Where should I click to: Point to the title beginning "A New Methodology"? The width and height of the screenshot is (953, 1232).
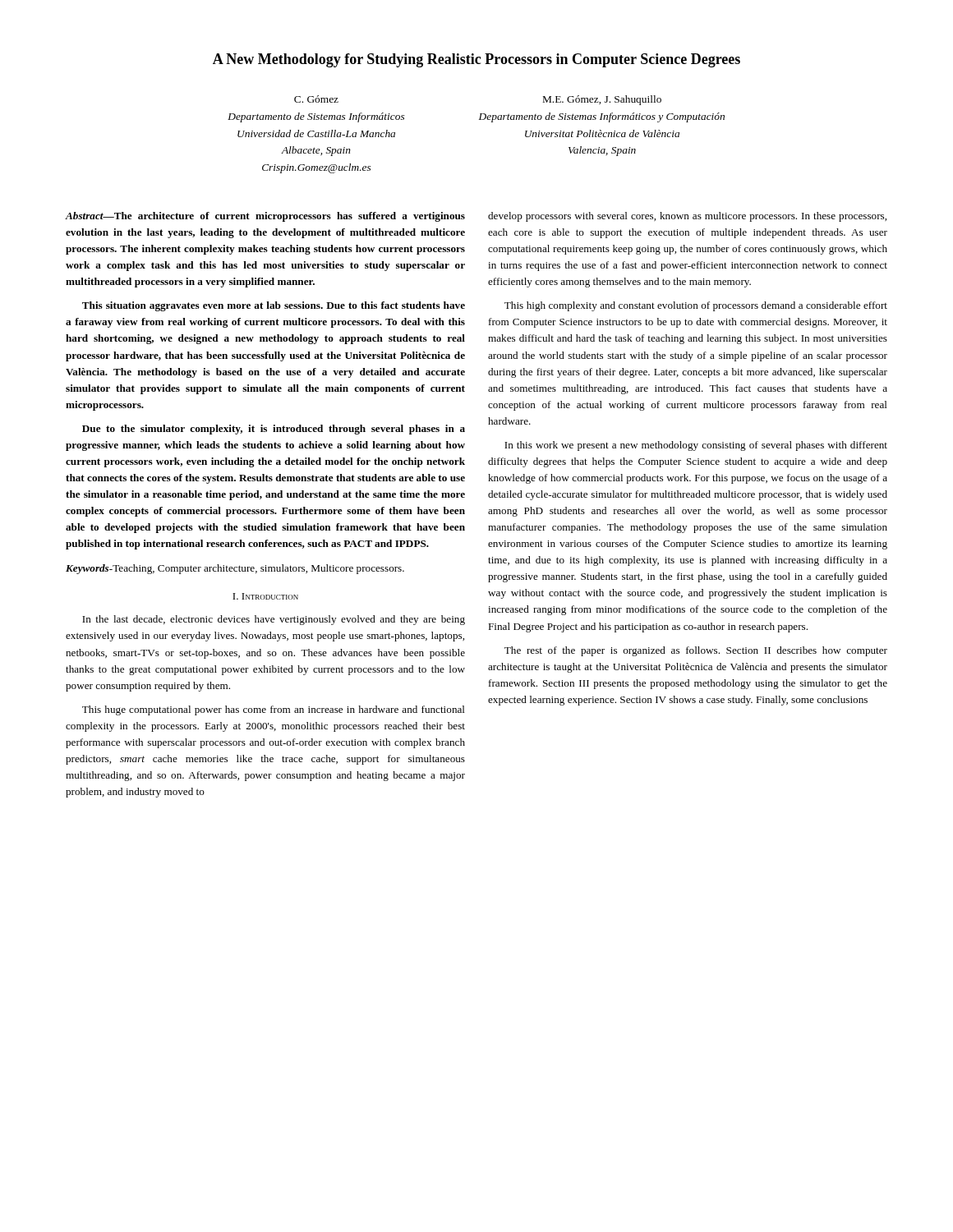point(476,59)
